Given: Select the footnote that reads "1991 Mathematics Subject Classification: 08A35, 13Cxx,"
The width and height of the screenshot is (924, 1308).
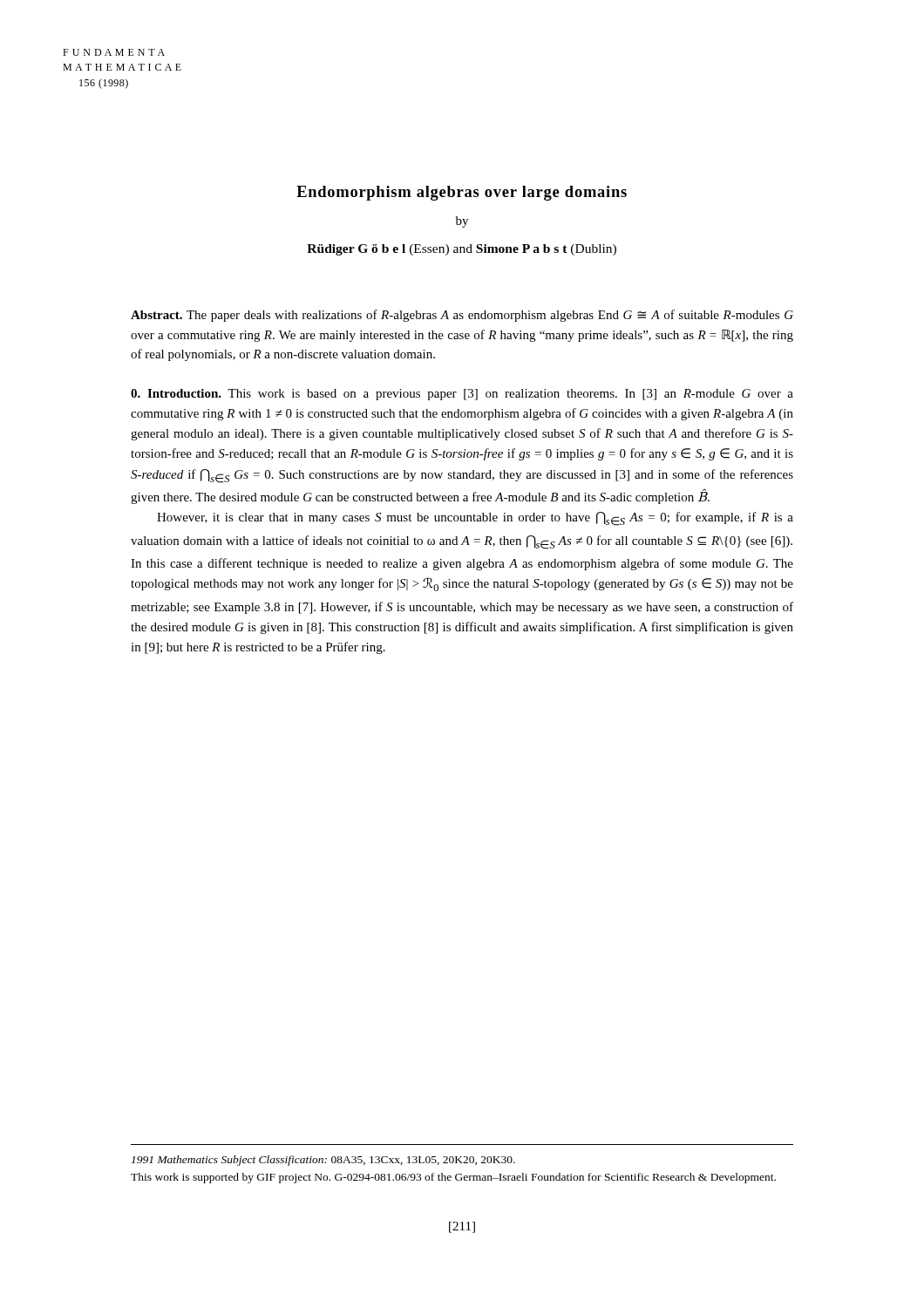Looking at the screenshot, I should [454, 1168].
